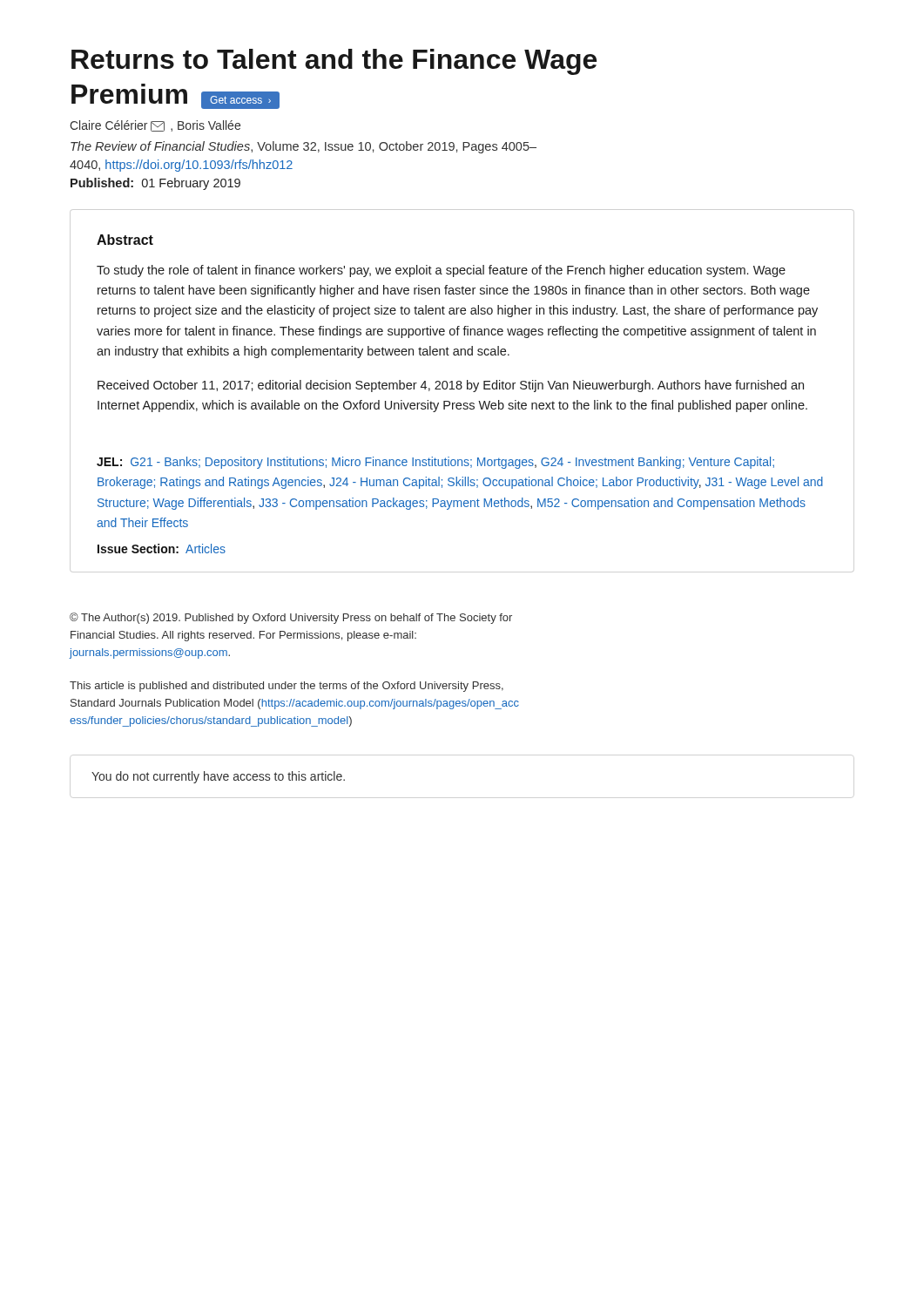Image resolution: width=924 pixels, height=1307 pixels.
Task: Locate the region starting "The Review of Financial Studies, Volume 32,"
Action: point(303,156)
